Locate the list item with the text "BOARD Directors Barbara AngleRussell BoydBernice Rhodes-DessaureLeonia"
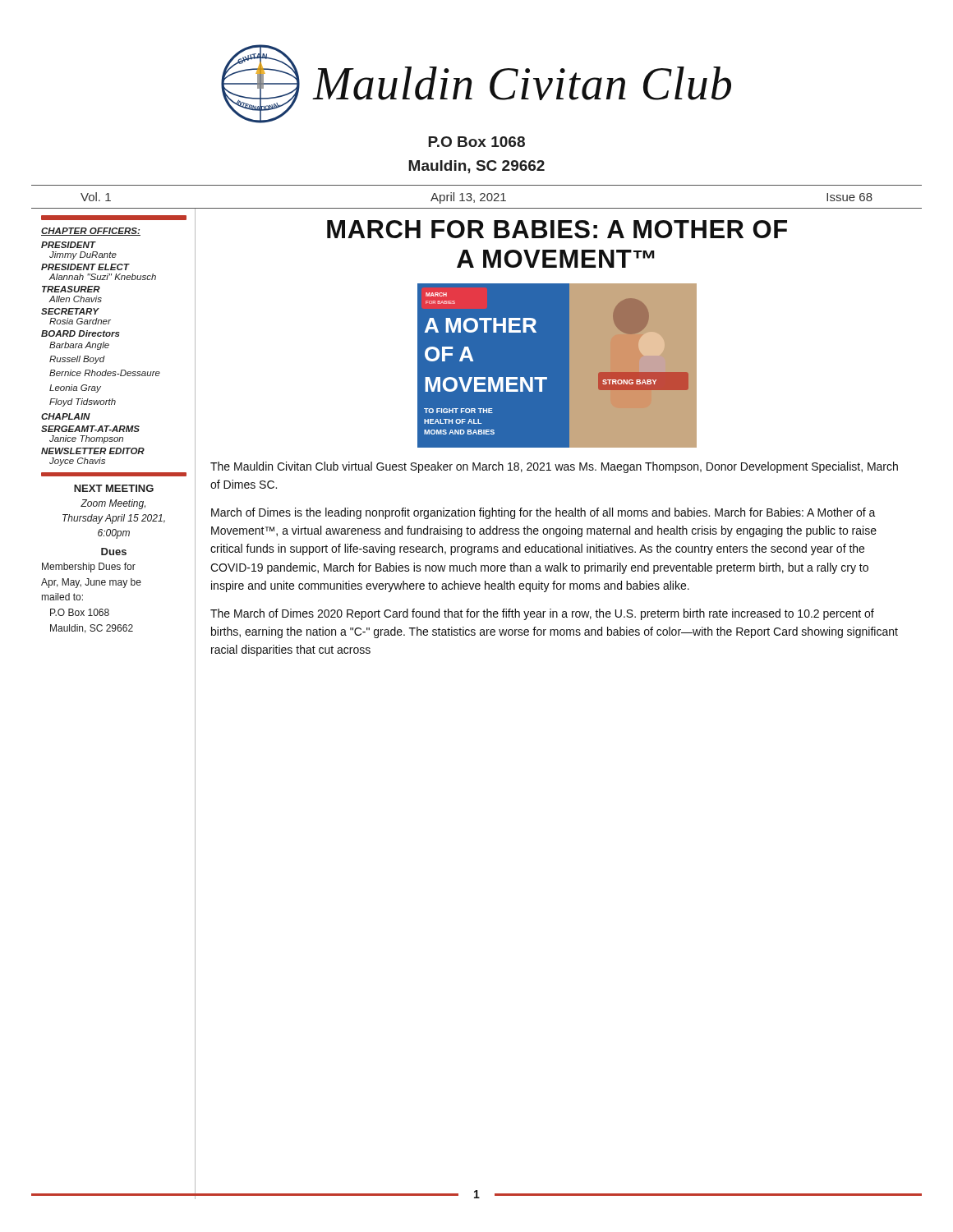This screenshot has height=1232, width=953. [x=114, y=369]
